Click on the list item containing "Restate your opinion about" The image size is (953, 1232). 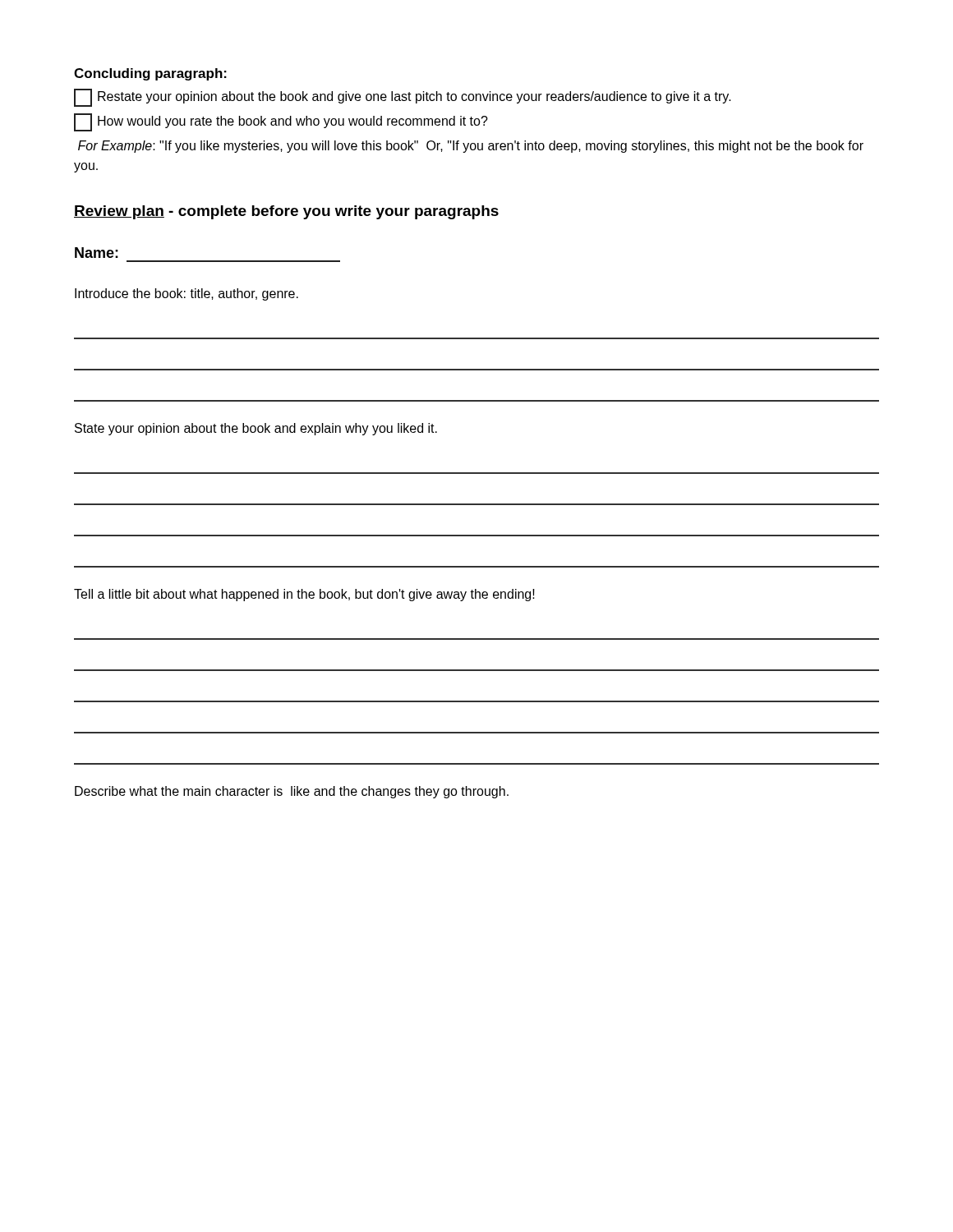(403, 97)
